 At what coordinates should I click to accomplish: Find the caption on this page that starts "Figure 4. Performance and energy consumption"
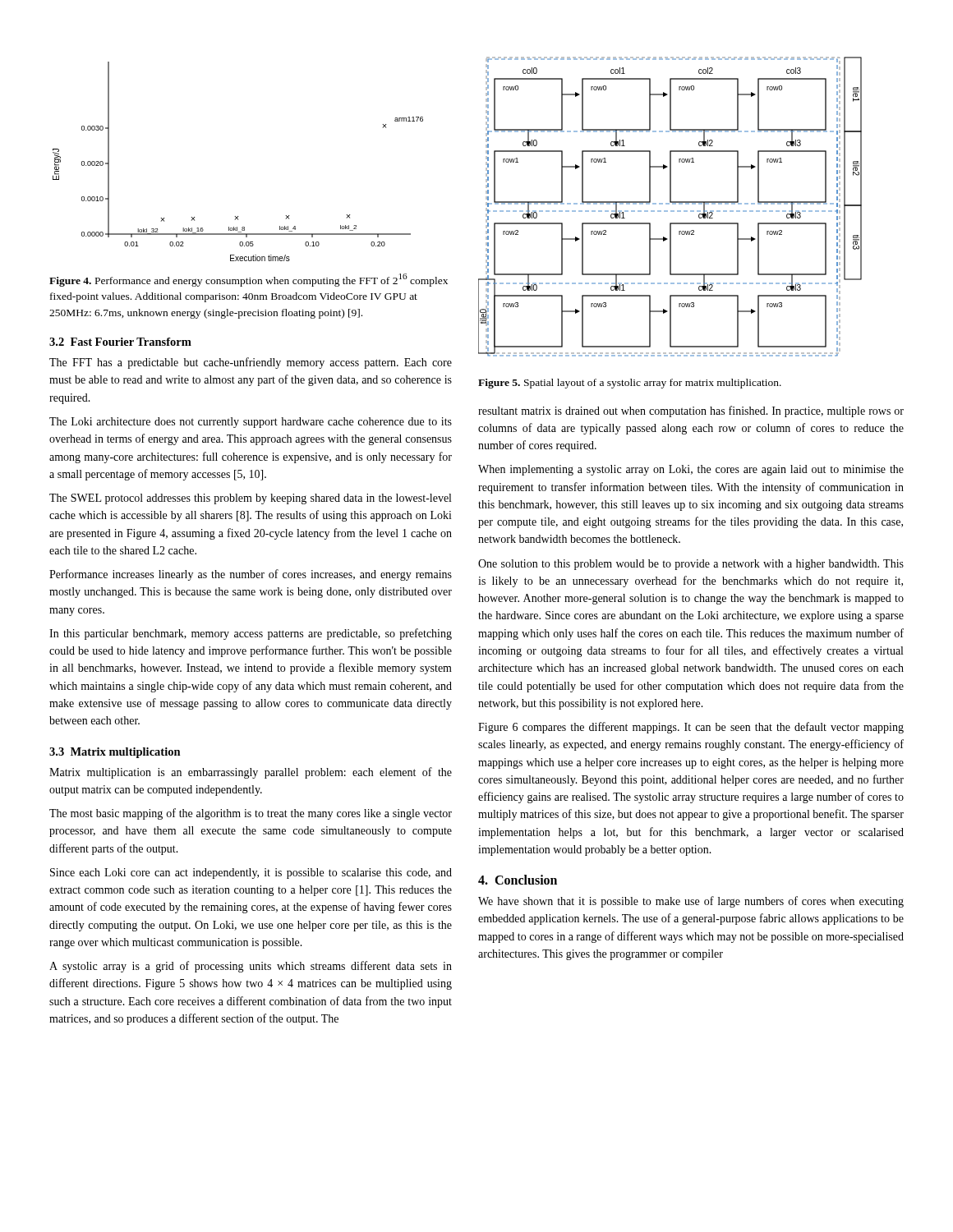point(249,295)
